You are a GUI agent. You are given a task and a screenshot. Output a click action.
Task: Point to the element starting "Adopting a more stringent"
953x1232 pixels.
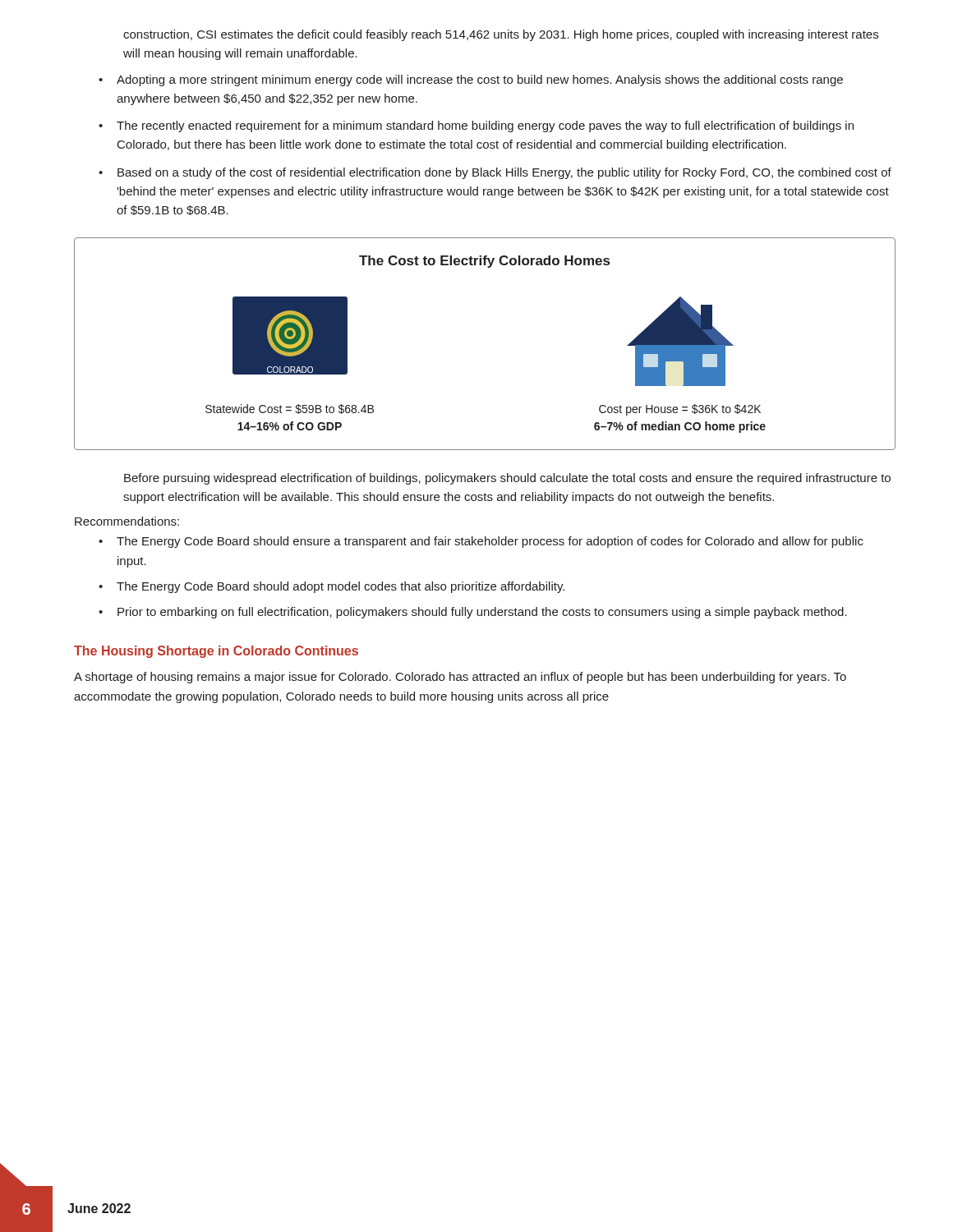coord(497,88)
